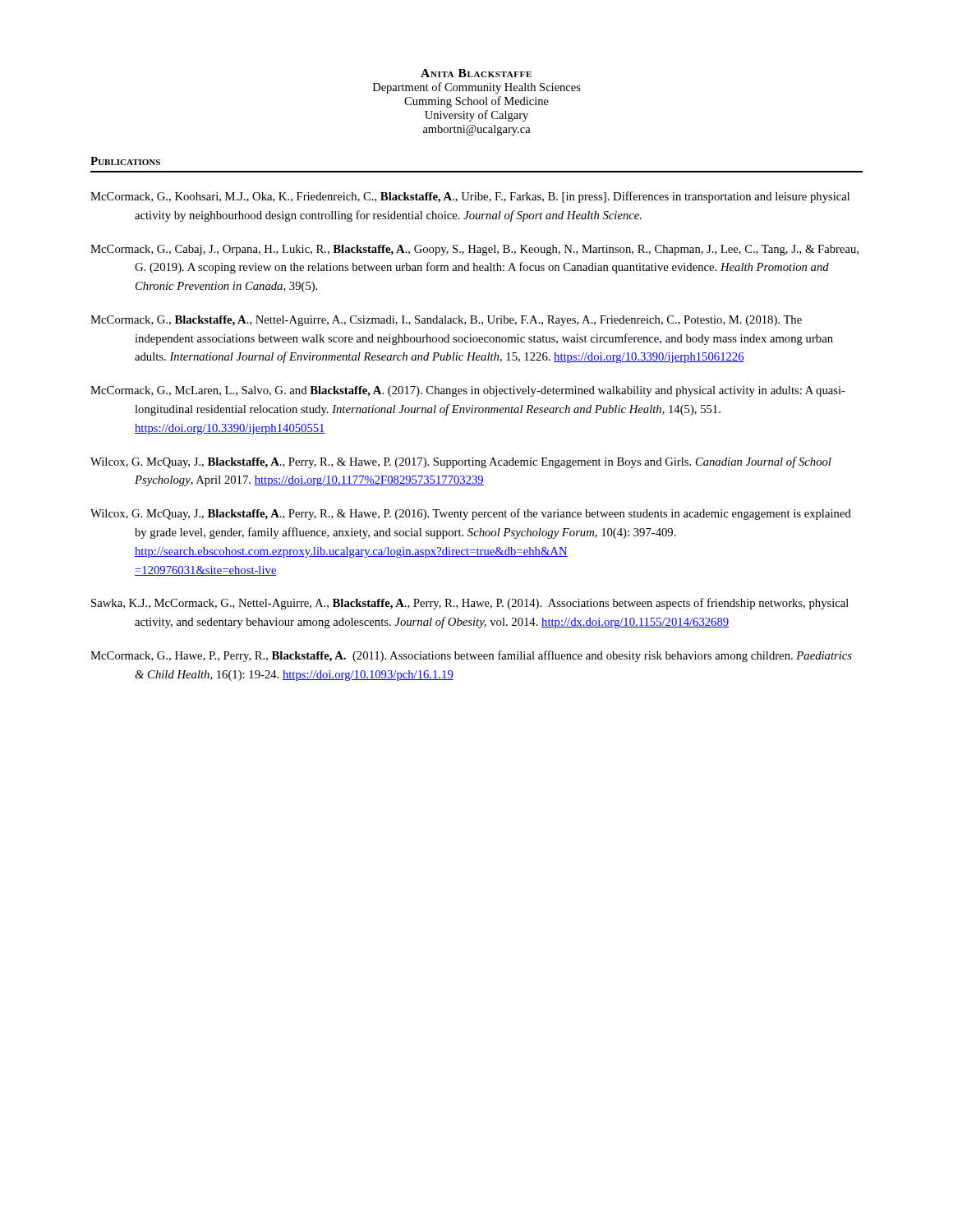Point to the block beginning "McCormack, G., Blackstaffe, A., Nettel-Aguirre, A.,"

pos(462,338)
